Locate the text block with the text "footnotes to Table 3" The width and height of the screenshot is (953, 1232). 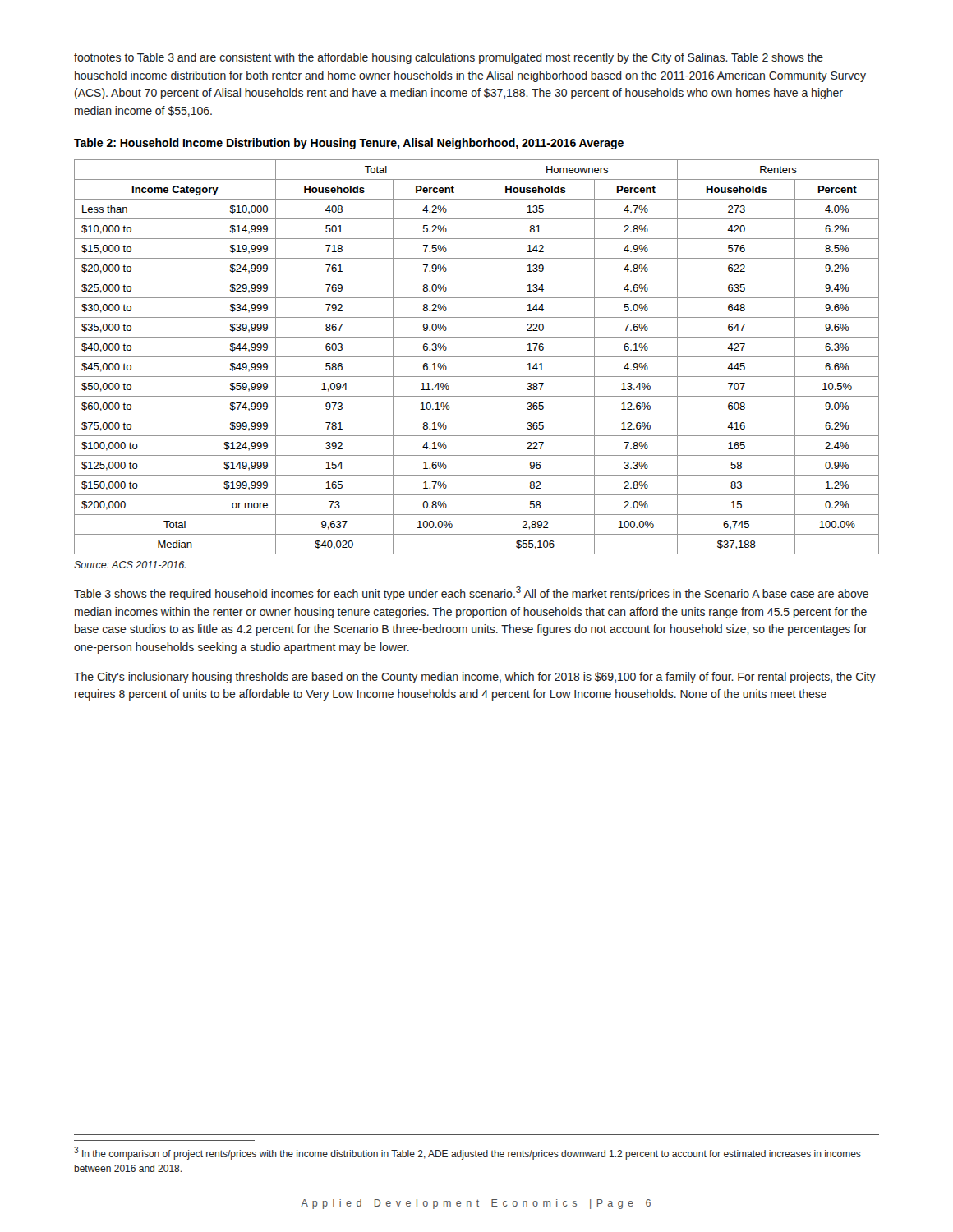pos(470,84)
